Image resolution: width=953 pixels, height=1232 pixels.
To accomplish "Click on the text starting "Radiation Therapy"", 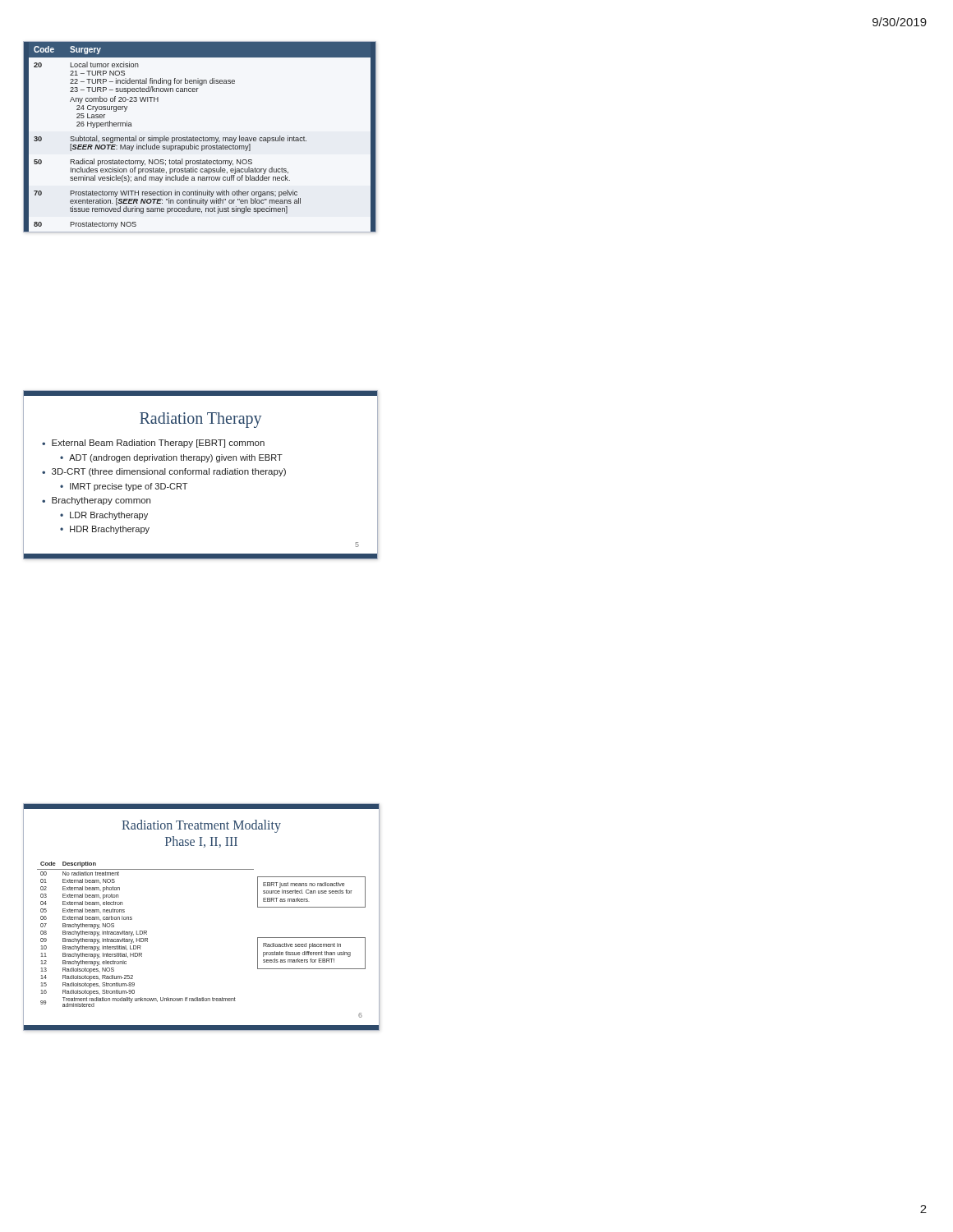I will coord(200,418).
